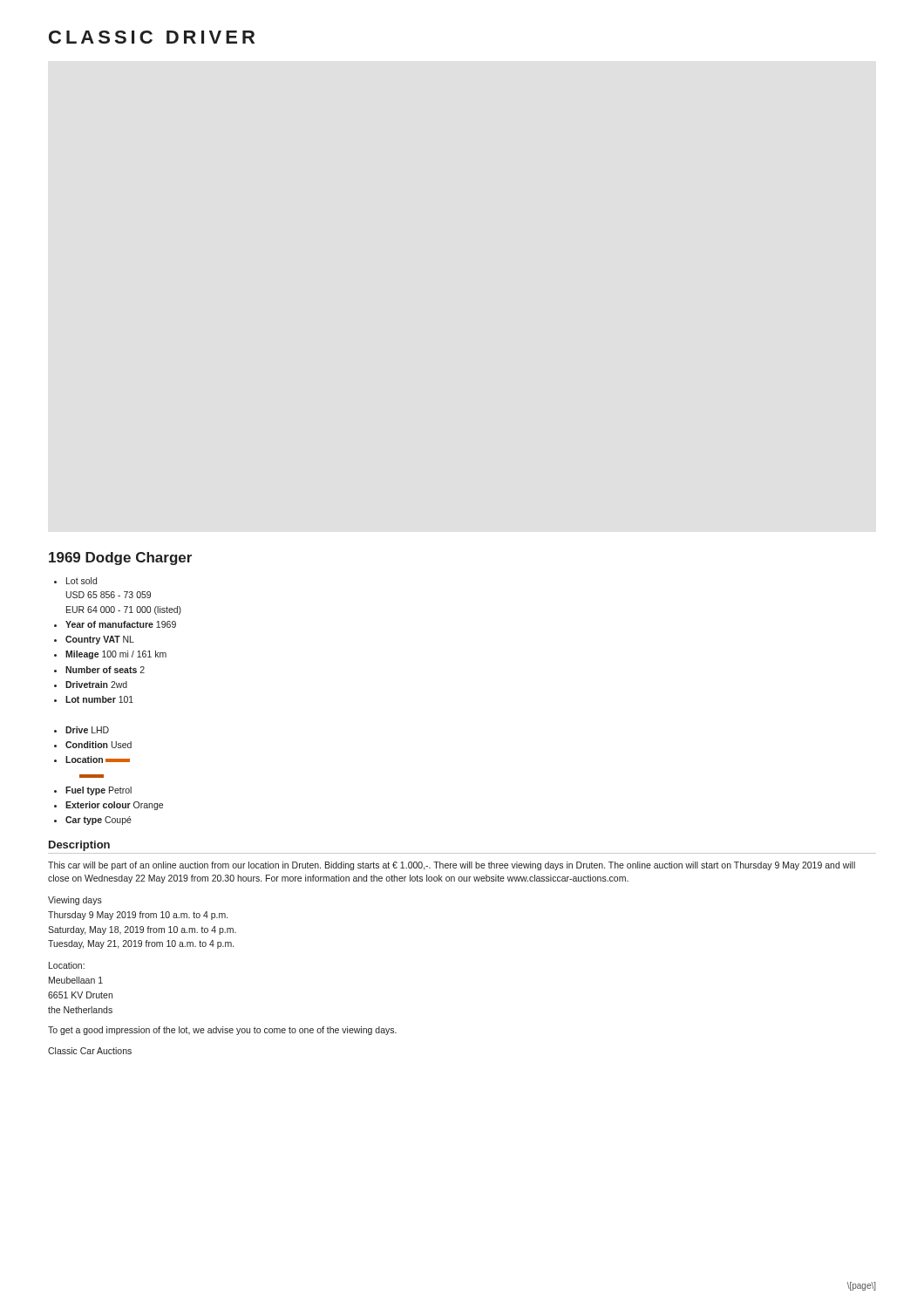Select the list item that says "Country VAT NL"
The image size is (924, 1308).
pyautogui.click(x=100, y=639)
